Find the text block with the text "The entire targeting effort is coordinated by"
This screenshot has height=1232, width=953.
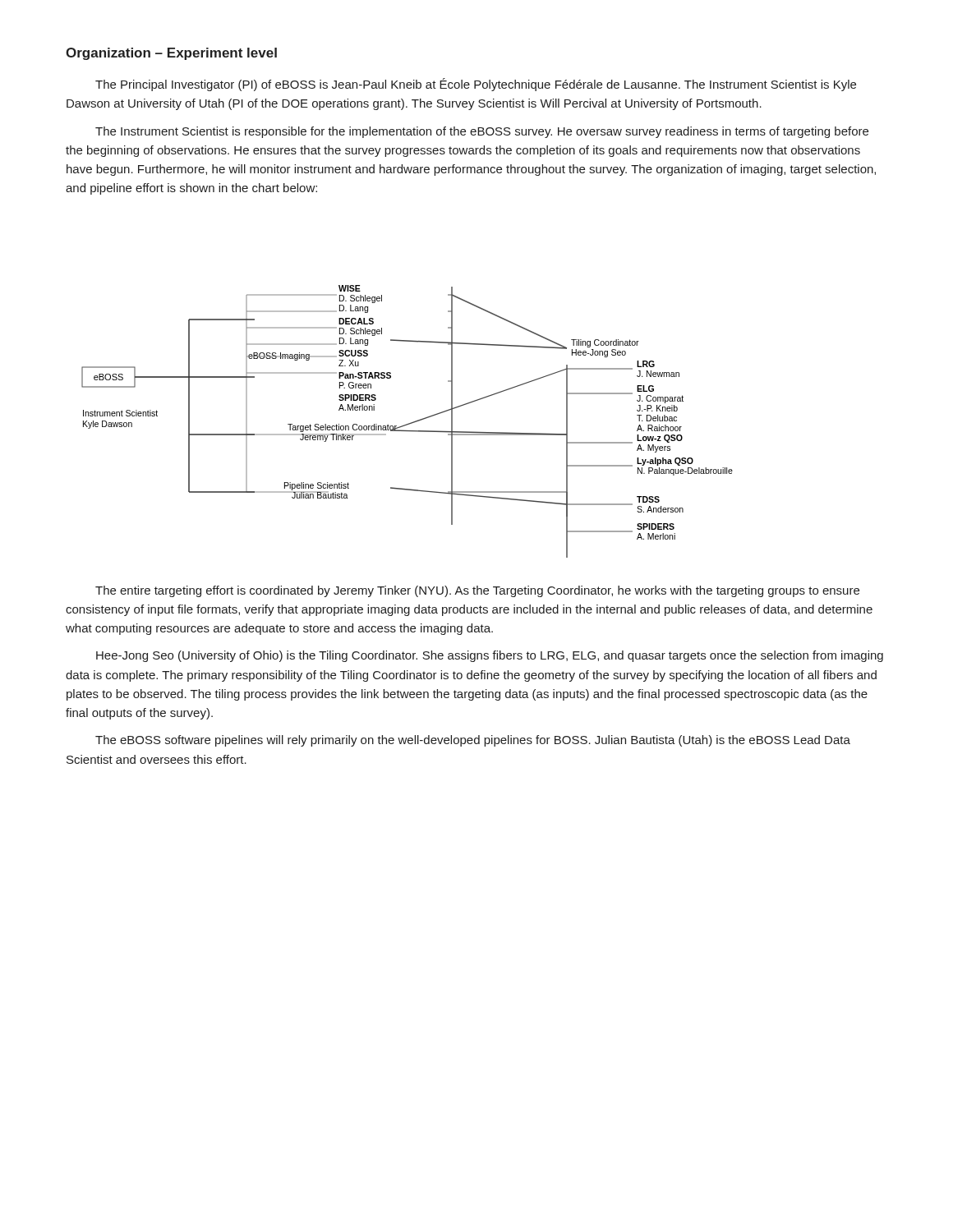(469, 609)
